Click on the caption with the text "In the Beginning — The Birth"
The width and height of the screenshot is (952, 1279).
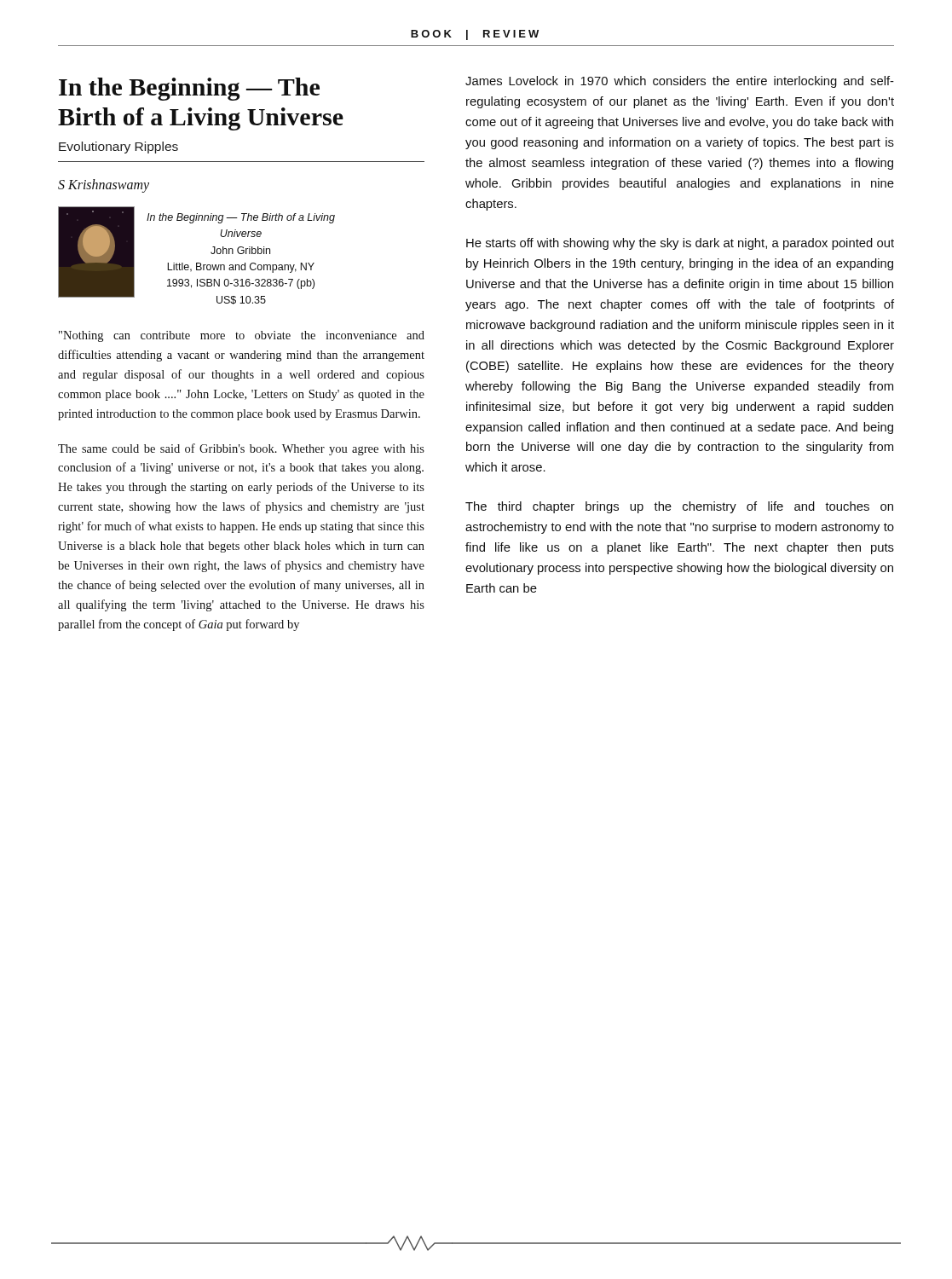point(241,258)
